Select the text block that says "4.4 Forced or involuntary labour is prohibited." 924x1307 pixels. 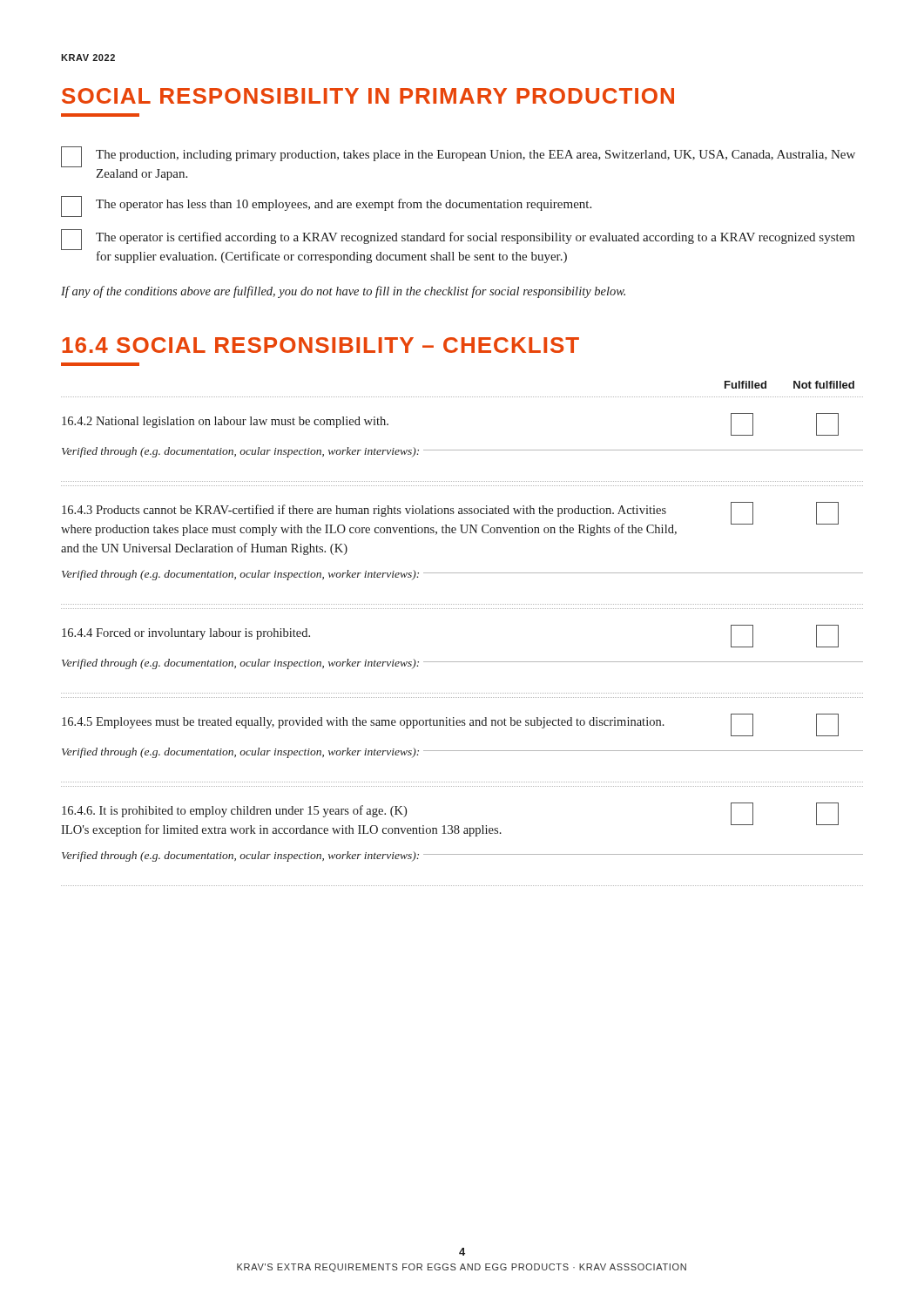pos(462,651)
